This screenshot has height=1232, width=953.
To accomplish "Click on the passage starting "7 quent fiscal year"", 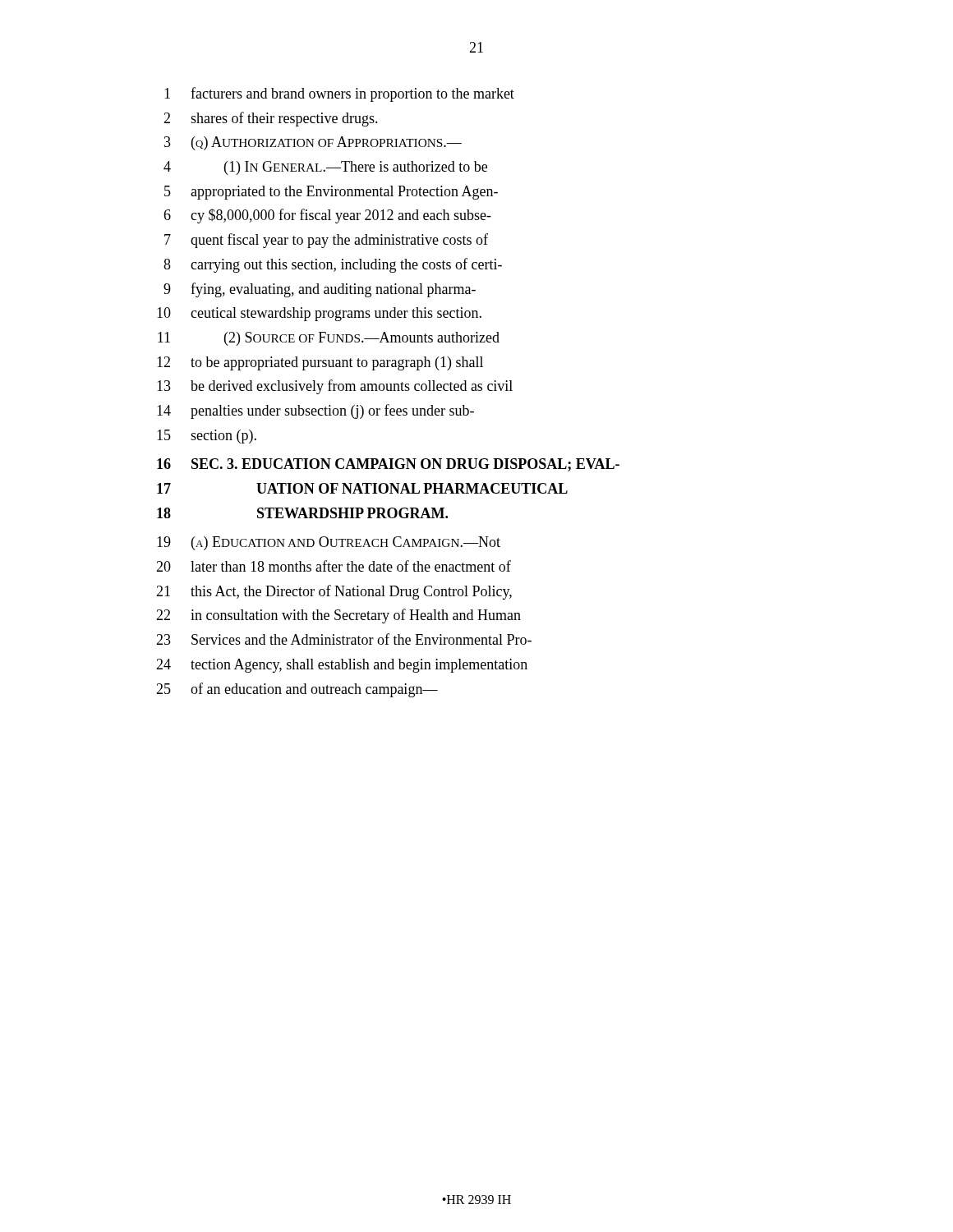I will click(326, 241).
